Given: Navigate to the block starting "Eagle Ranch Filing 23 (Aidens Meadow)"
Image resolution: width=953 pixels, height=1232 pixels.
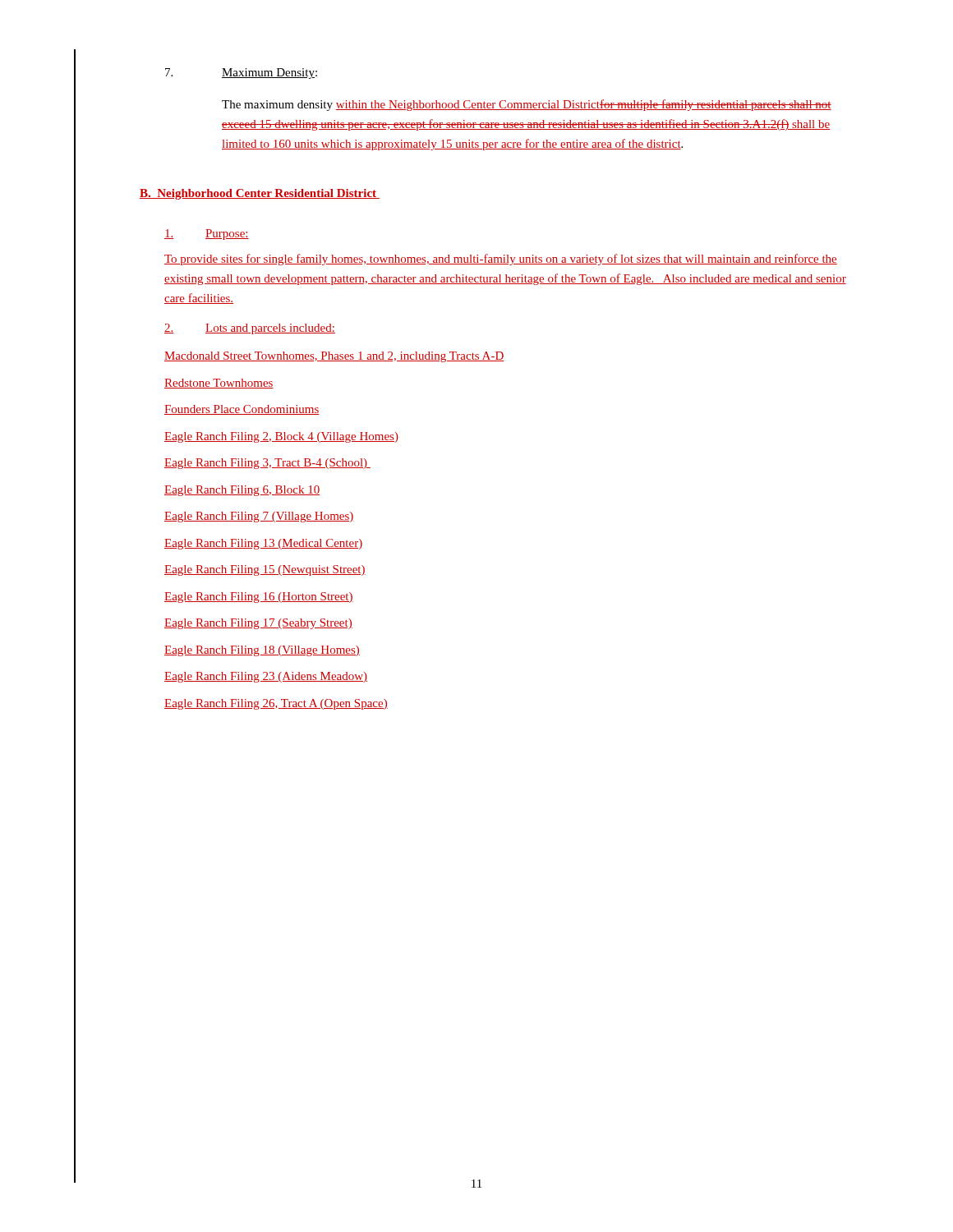Looking at the screenshot, I should click(x=266, y=676).
